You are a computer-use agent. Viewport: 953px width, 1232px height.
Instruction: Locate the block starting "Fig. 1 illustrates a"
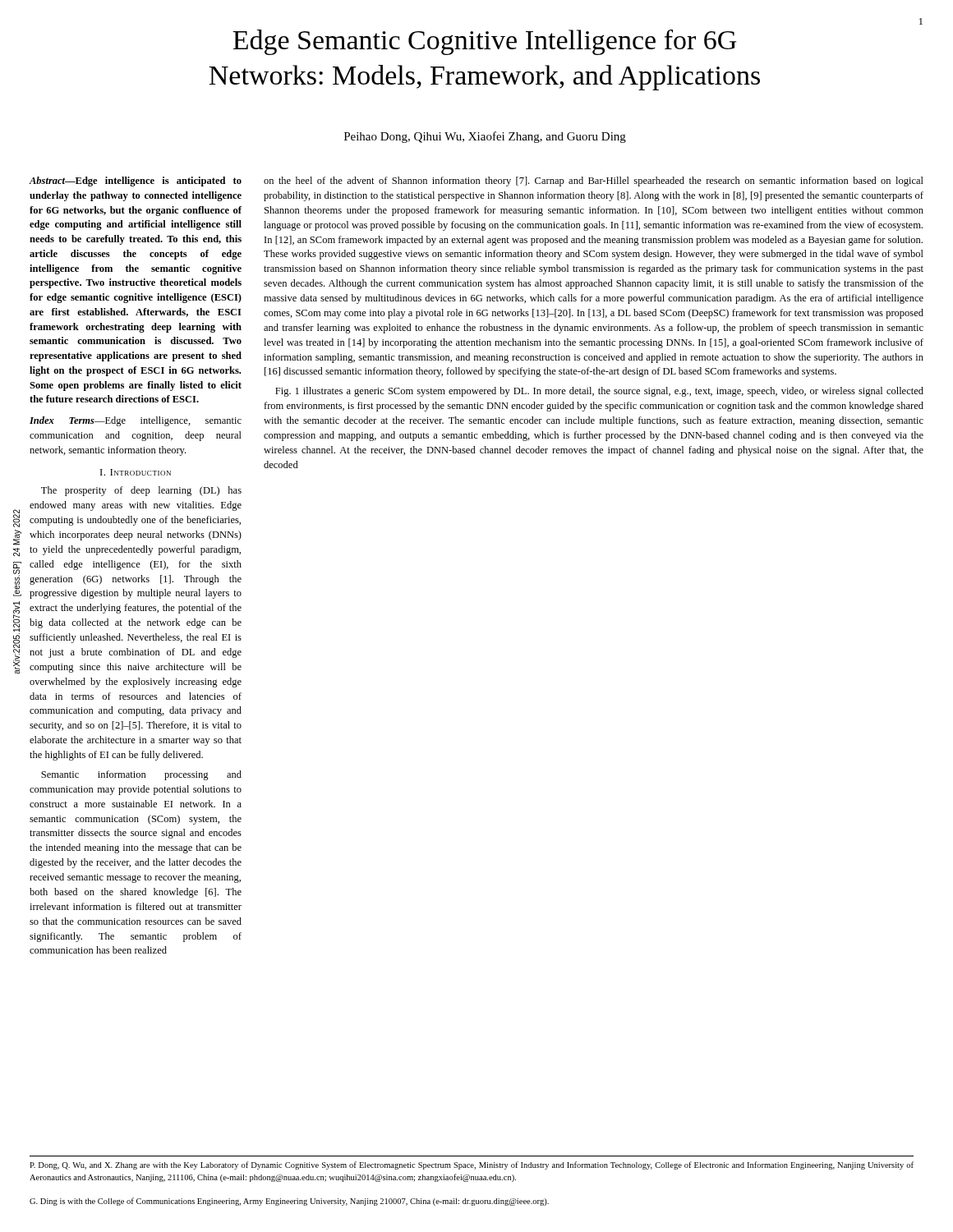pos(594,428)
